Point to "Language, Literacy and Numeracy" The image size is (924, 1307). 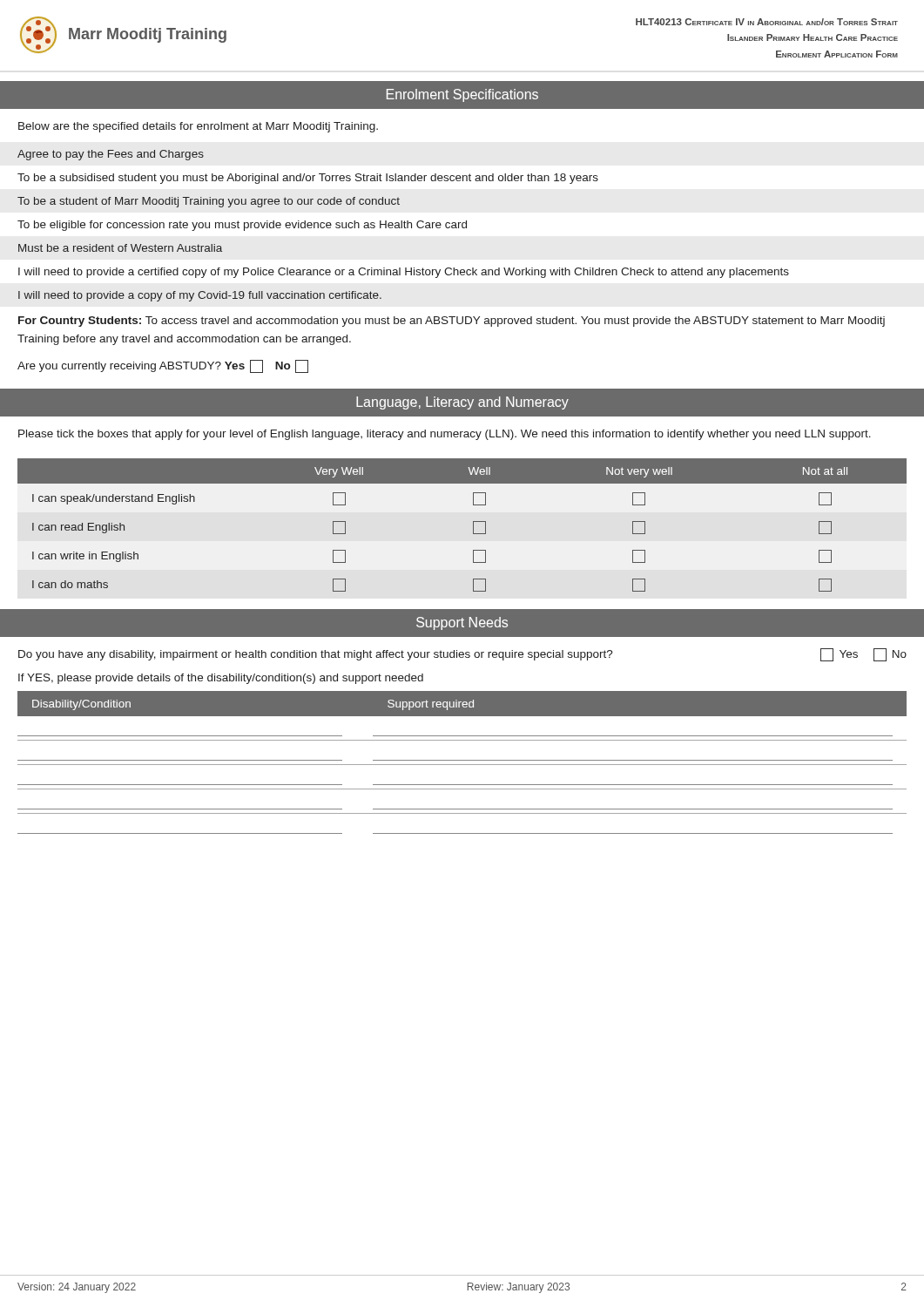pos(462,402)
